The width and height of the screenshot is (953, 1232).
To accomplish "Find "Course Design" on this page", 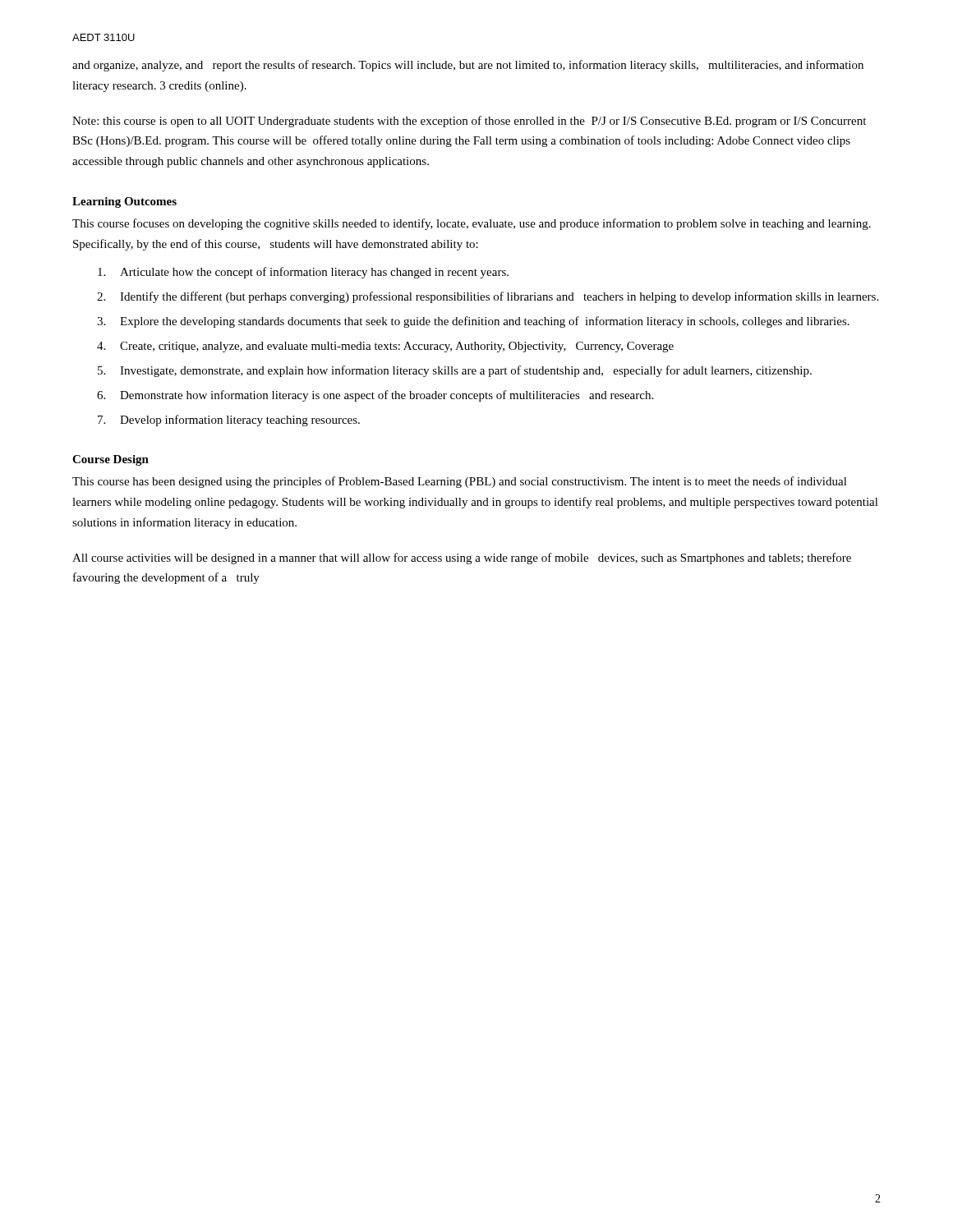I will click(x=111, y=459).
